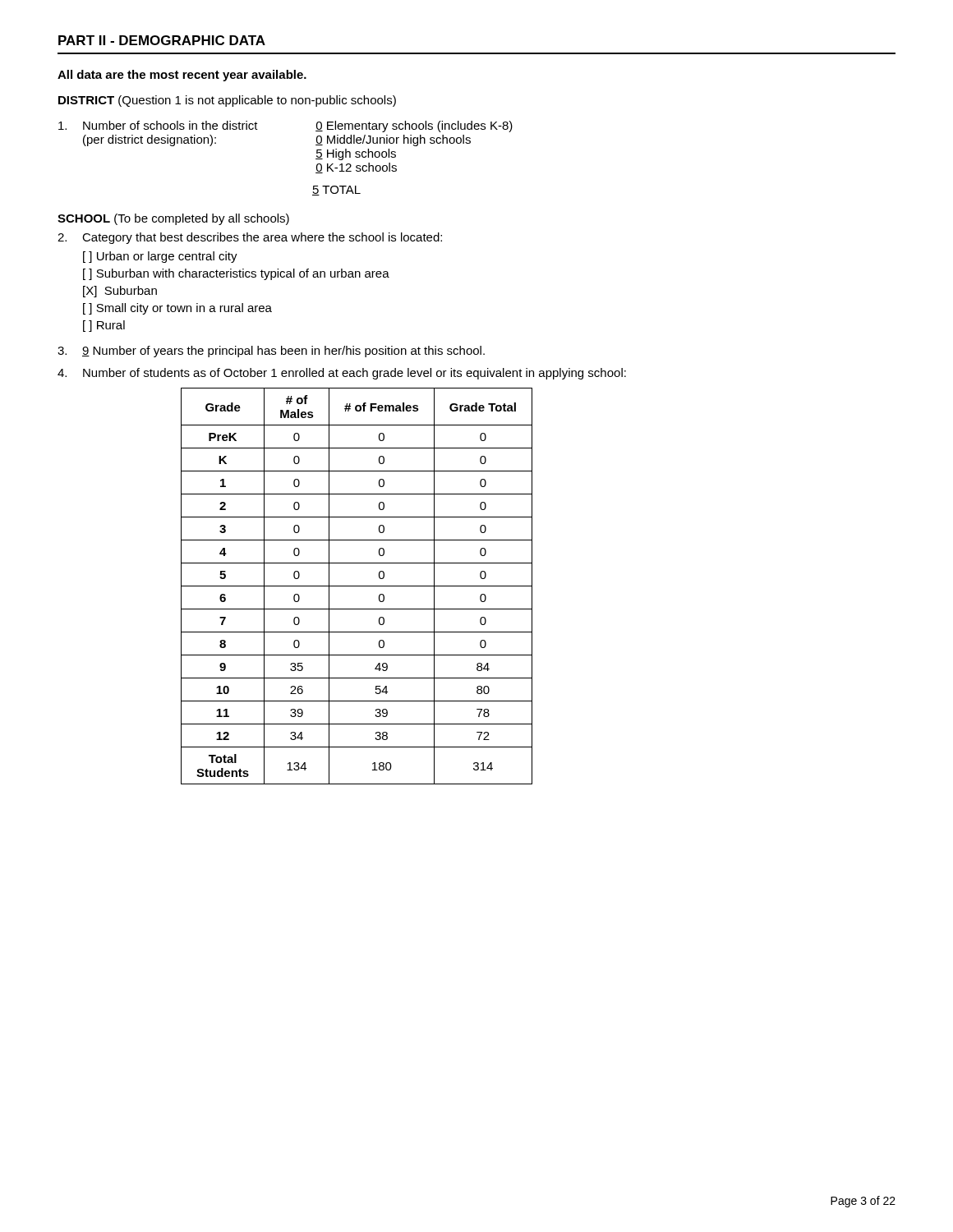Locate the text "All data are the most recent year available."
Screen dimensions: 1232x953
[x=182, y=74]
